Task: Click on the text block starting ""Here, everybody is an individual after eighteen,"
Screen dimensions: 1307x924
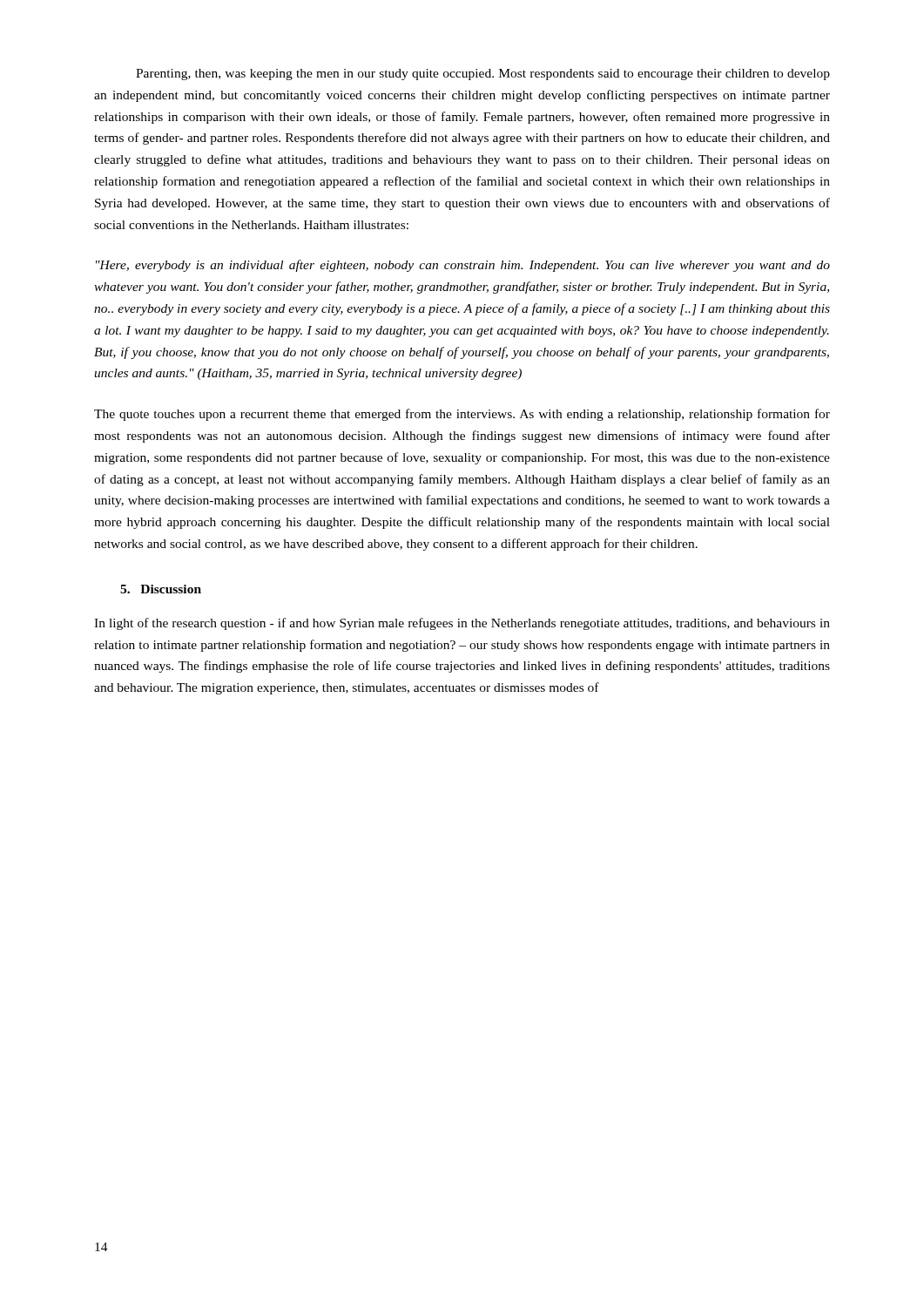Action: point(462,319)
